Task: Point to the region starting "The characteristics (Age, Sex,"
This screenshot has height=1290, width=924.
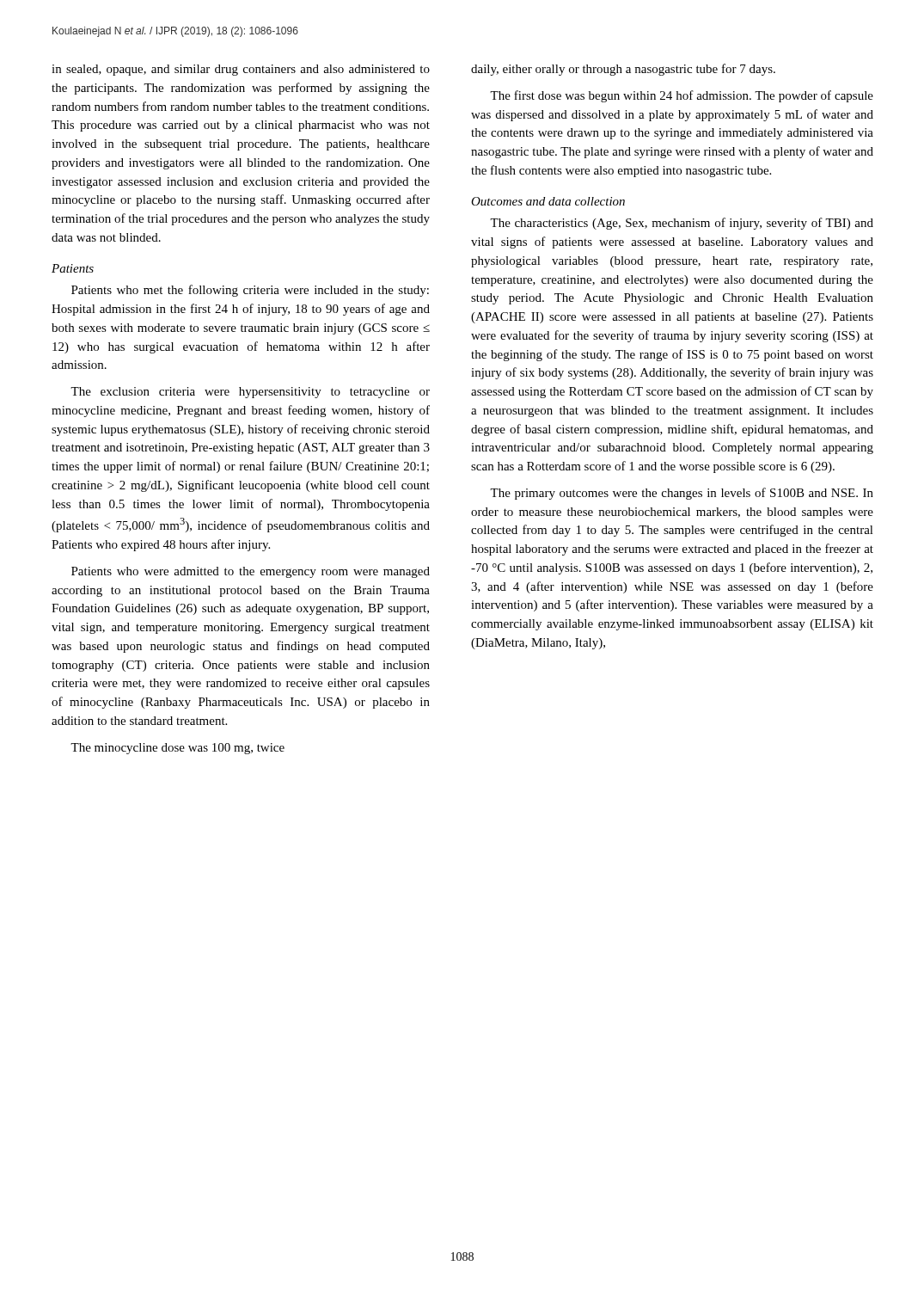Action: 672,433
